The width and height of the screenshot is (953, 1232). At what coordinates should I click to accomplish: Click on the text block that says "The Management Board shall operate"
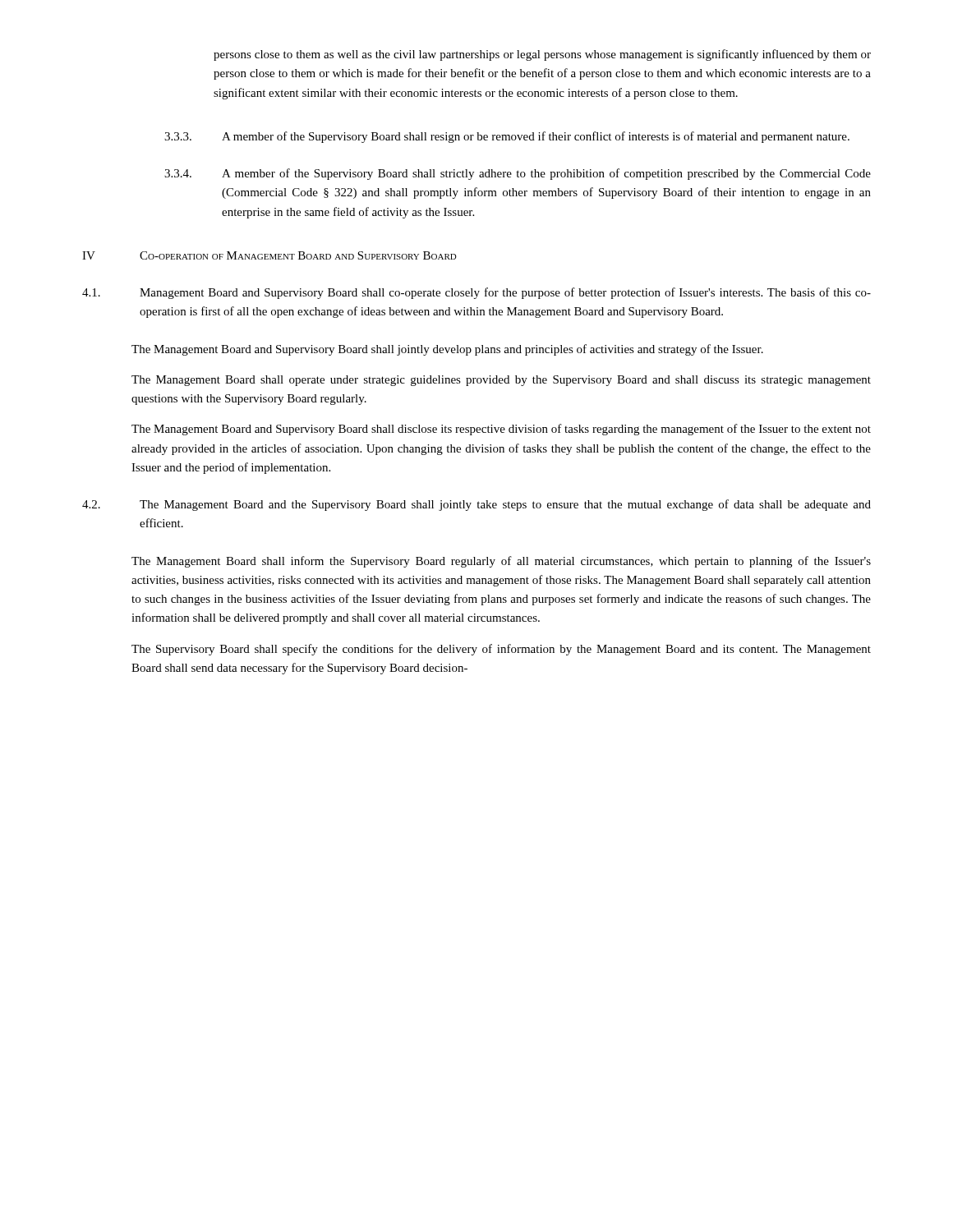(x=501, y=389)
